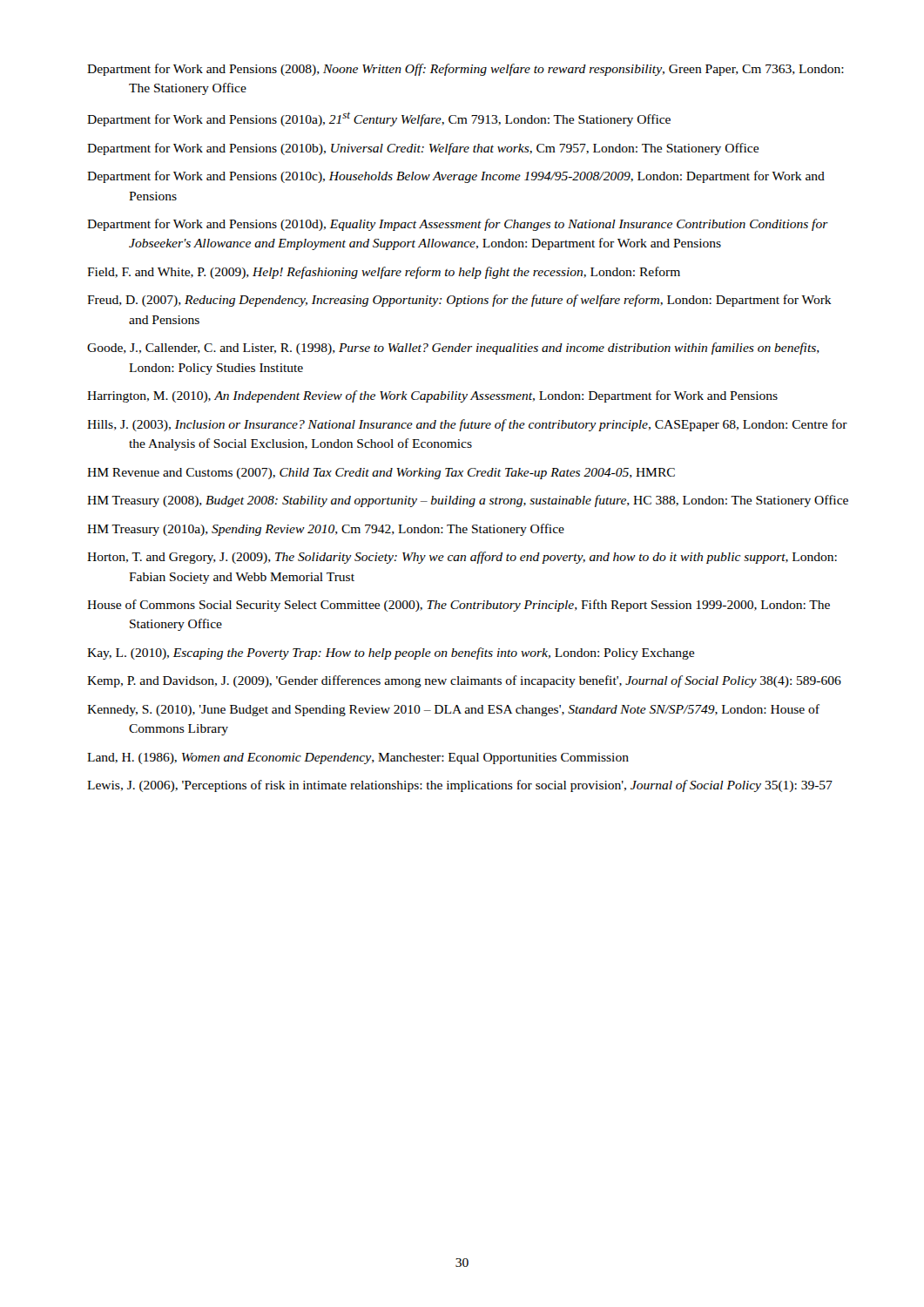This screenshot has height=1307, width=924.
Task: Where is the passage that starts "Kennedy, S. (2010), 'June Budget"?
Action: tap(453, 719)
